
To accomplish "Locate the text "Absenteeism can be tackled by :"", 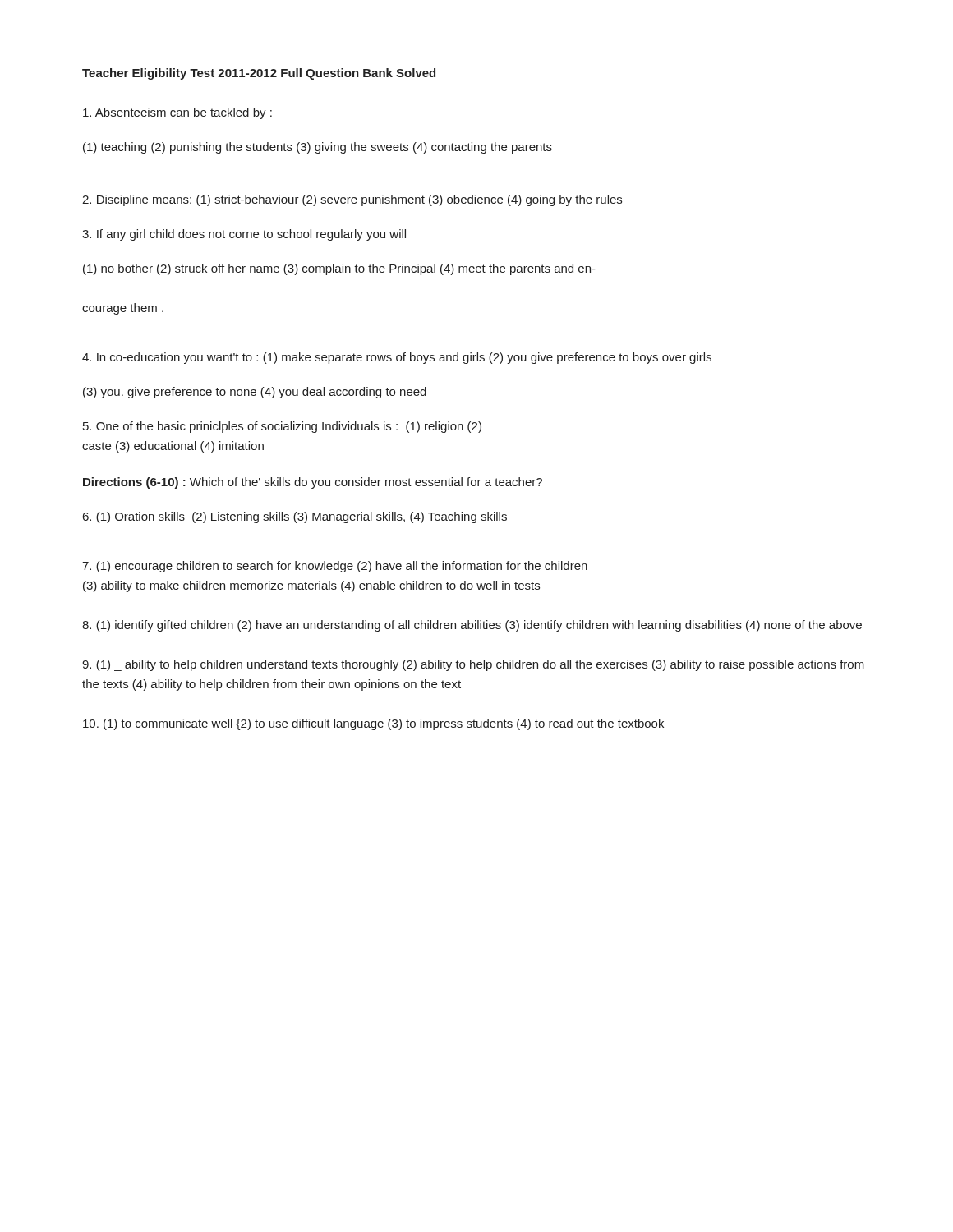I will point(177,112).
